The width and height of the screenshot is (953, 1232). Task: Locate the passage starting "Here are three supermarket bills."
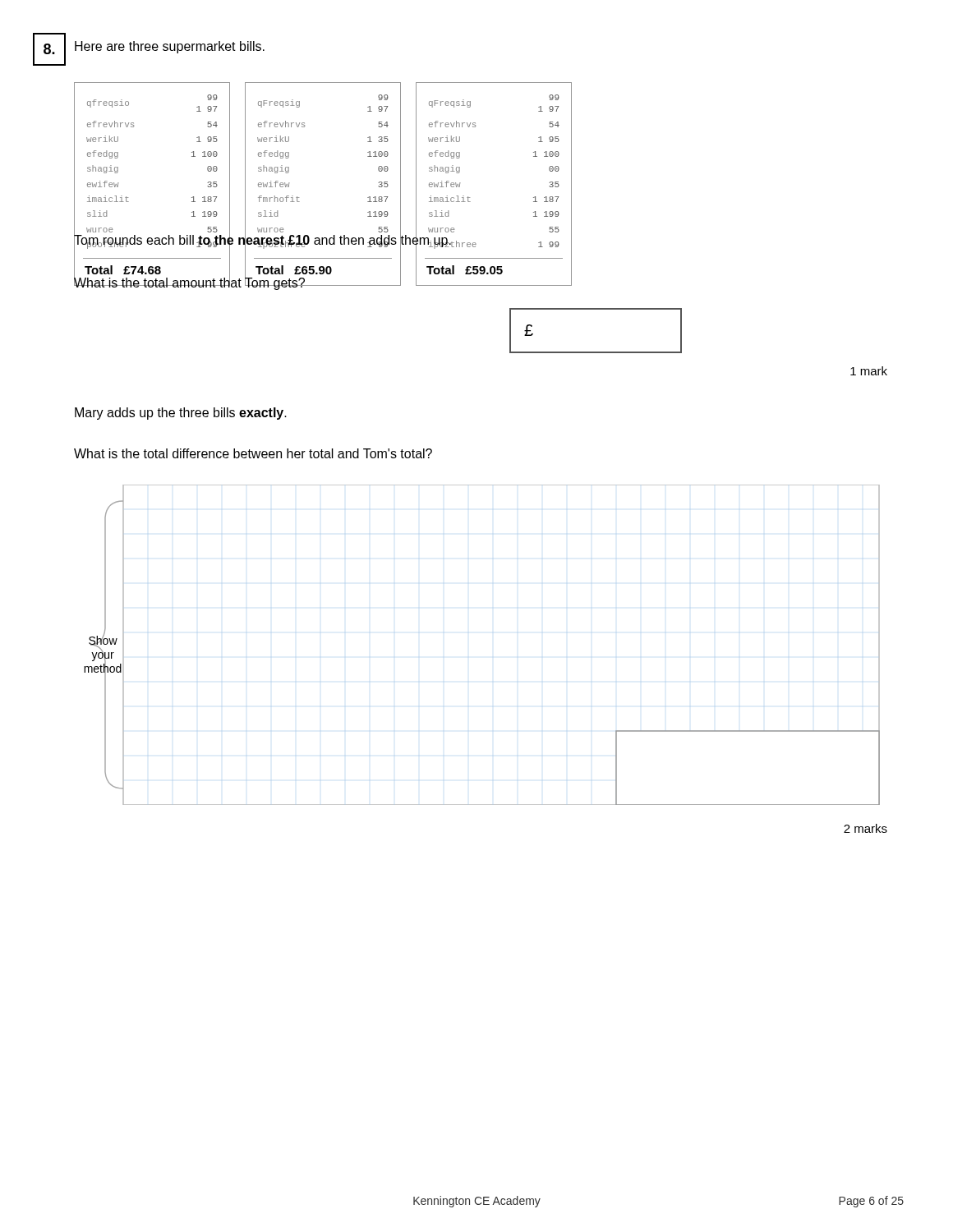(170, 46)
